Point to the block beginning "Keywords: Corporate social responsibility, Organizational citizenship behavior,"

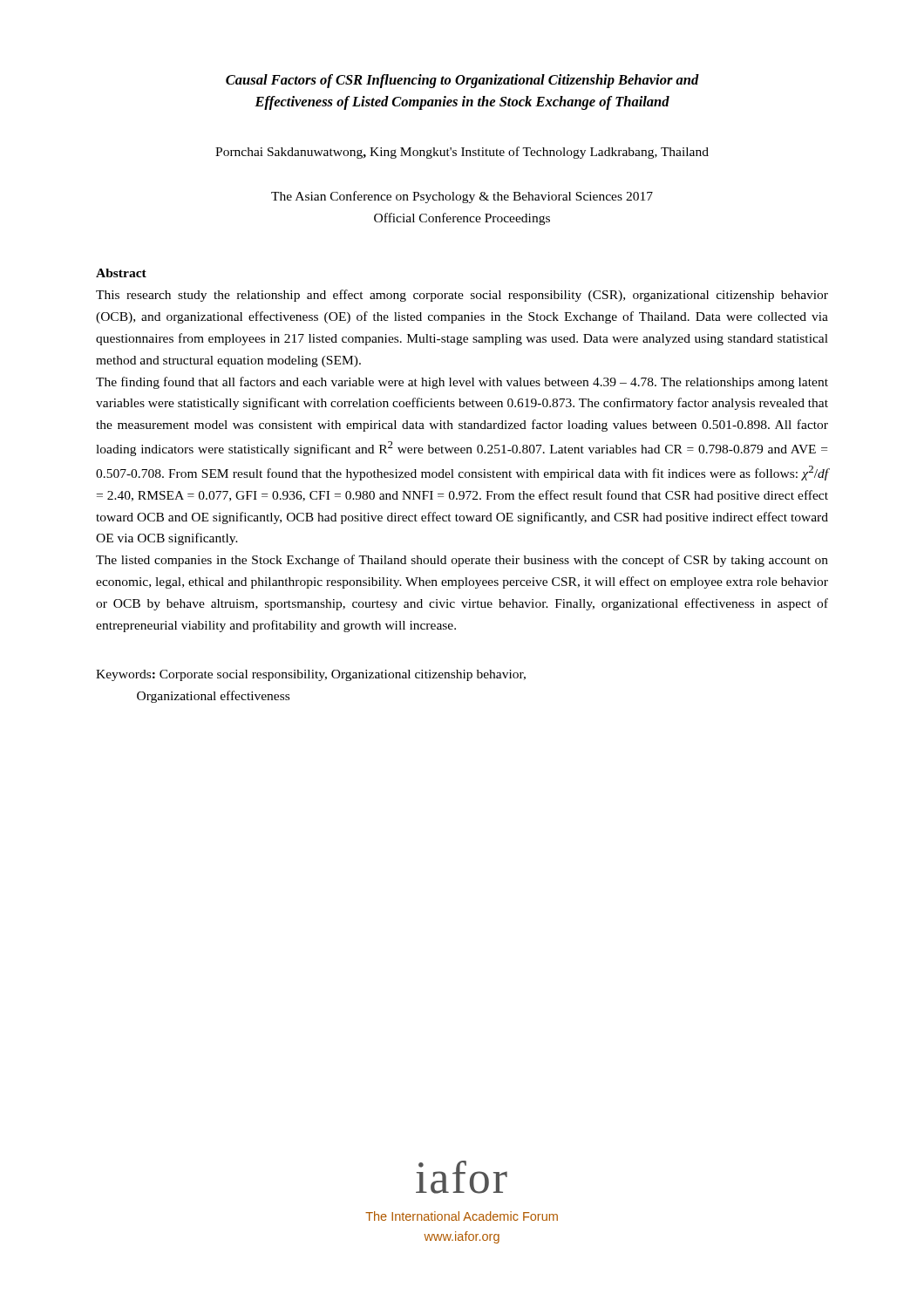(x=311, y=685)
